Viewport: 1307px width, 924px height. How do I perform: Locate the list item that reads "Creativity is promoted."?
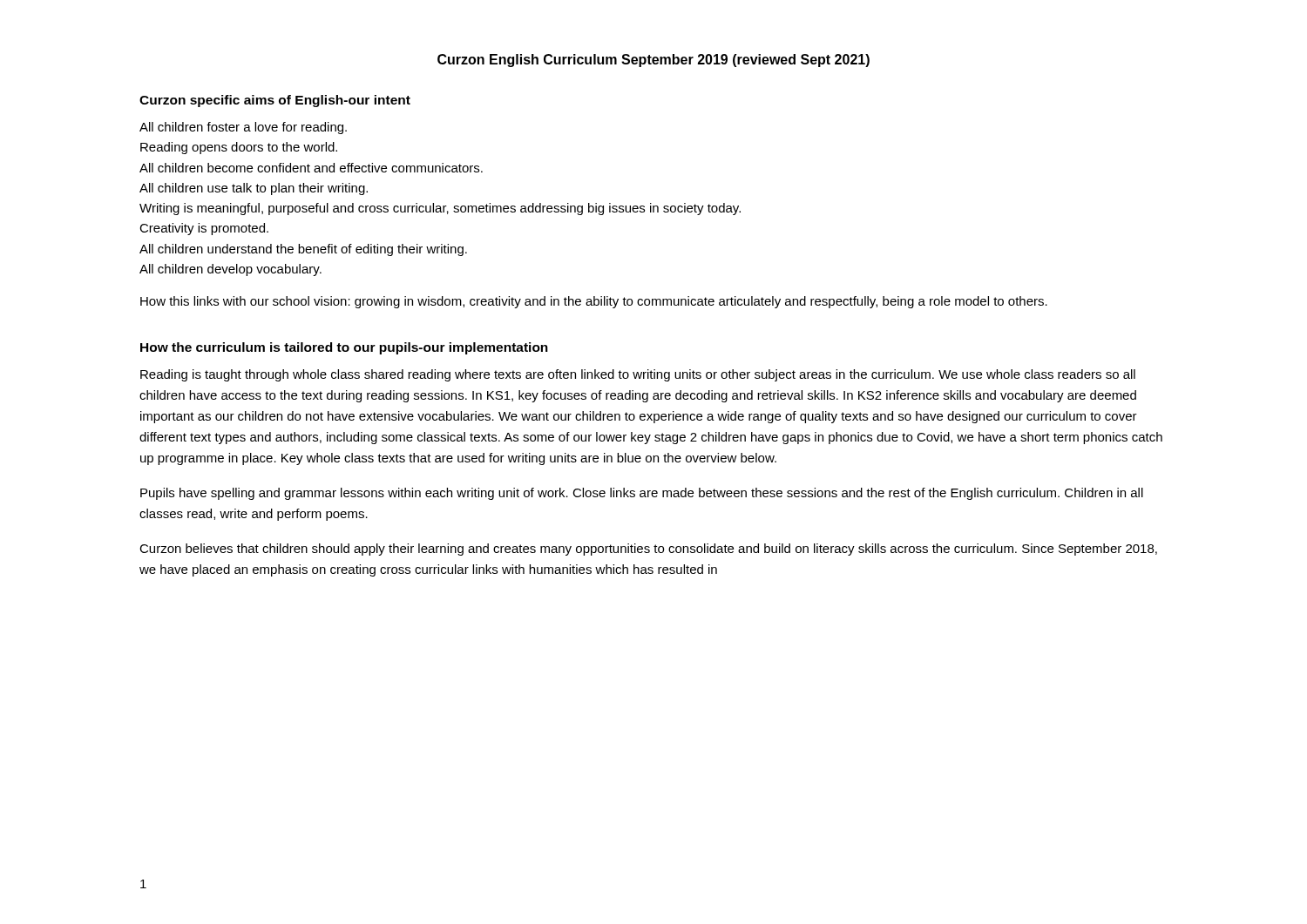point(204,228)
